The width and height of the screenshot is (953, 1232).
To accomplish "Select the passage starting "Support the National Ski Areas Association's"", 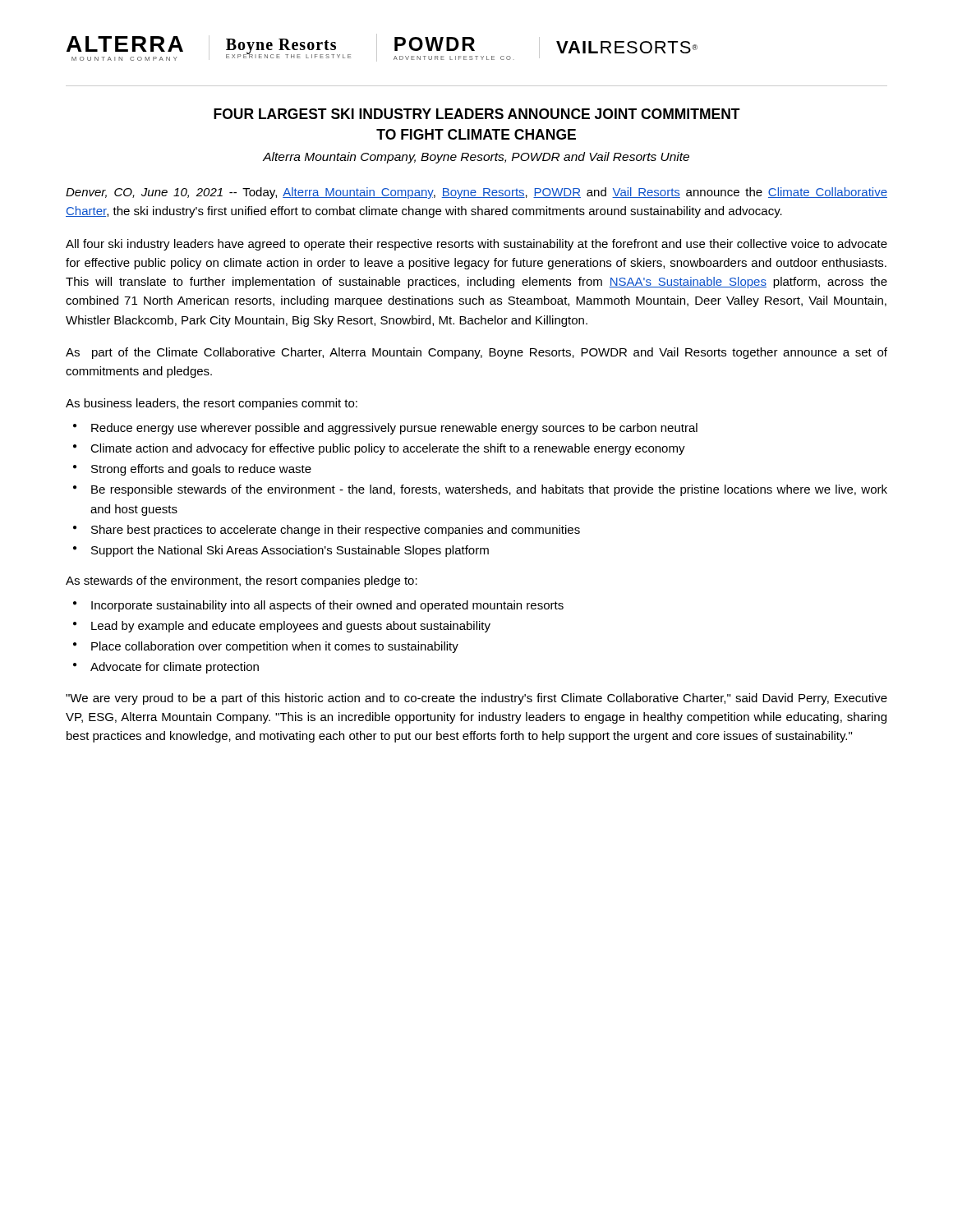I will pos(290,550).
